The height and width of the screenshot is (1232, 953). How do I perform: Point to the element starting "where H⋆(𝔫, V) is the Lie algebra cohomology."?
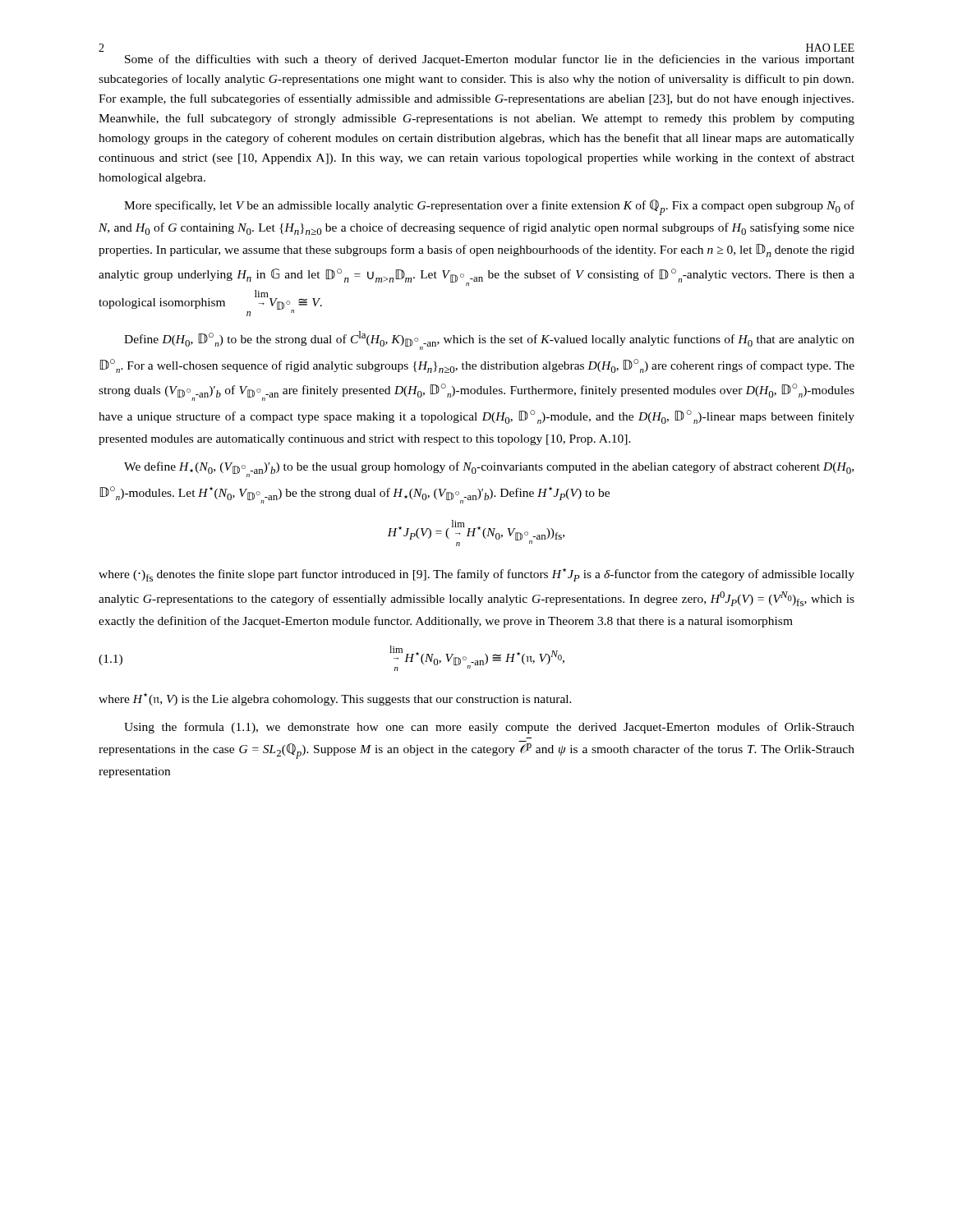[x=476, y=698]
